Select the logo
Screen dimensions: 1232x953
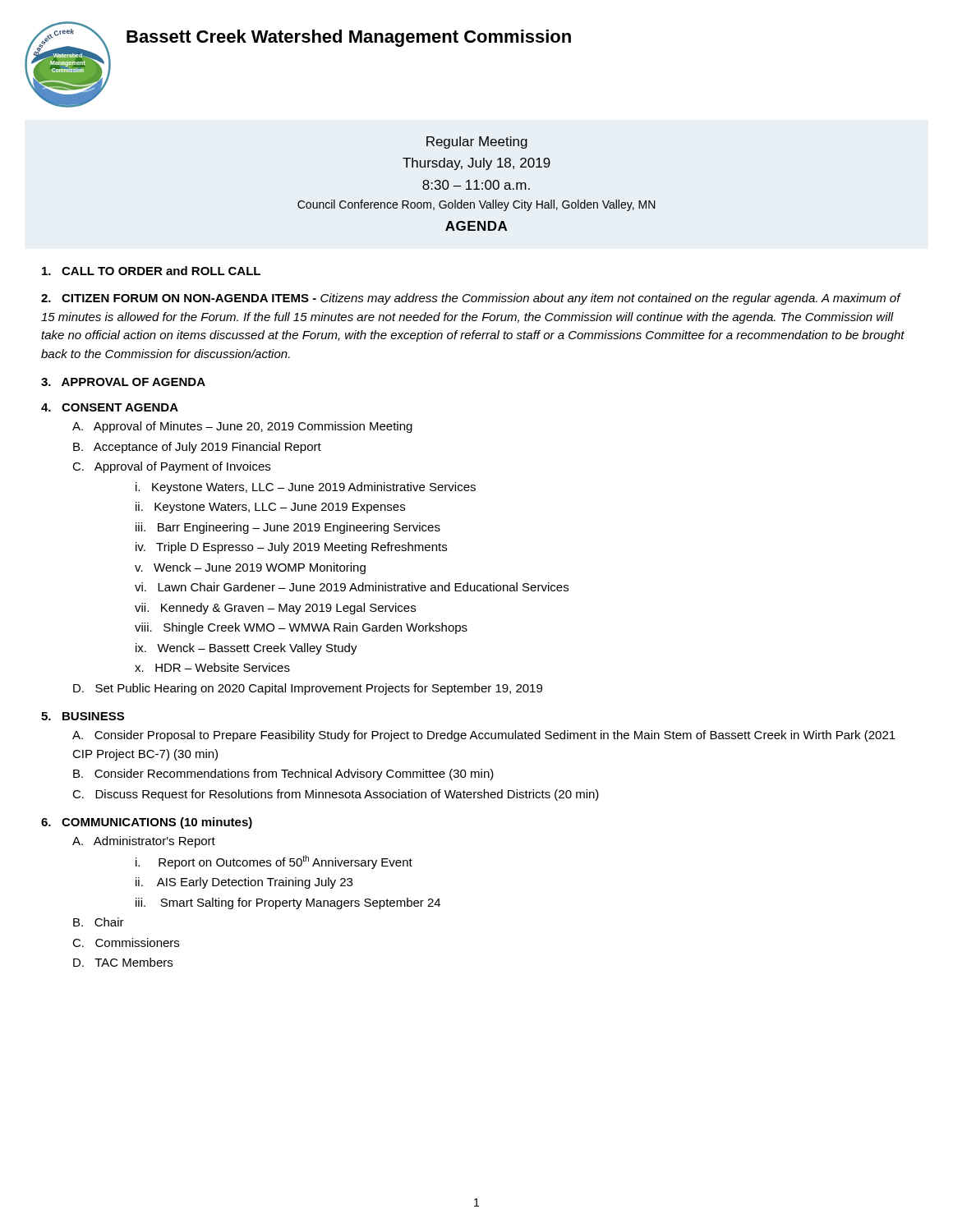(x=68, y=66)
